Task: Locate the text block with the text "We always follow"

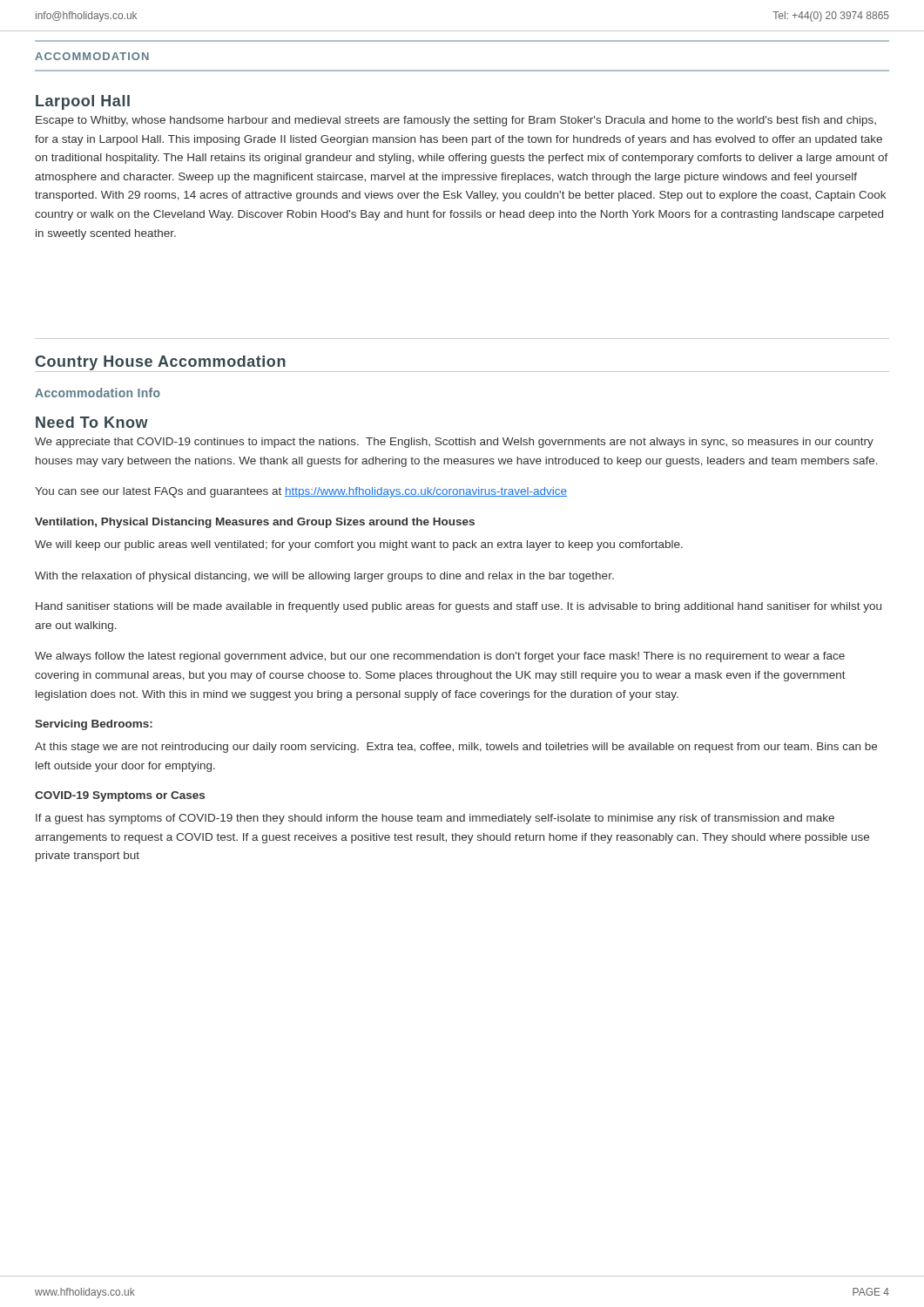Action: (440, 675)
